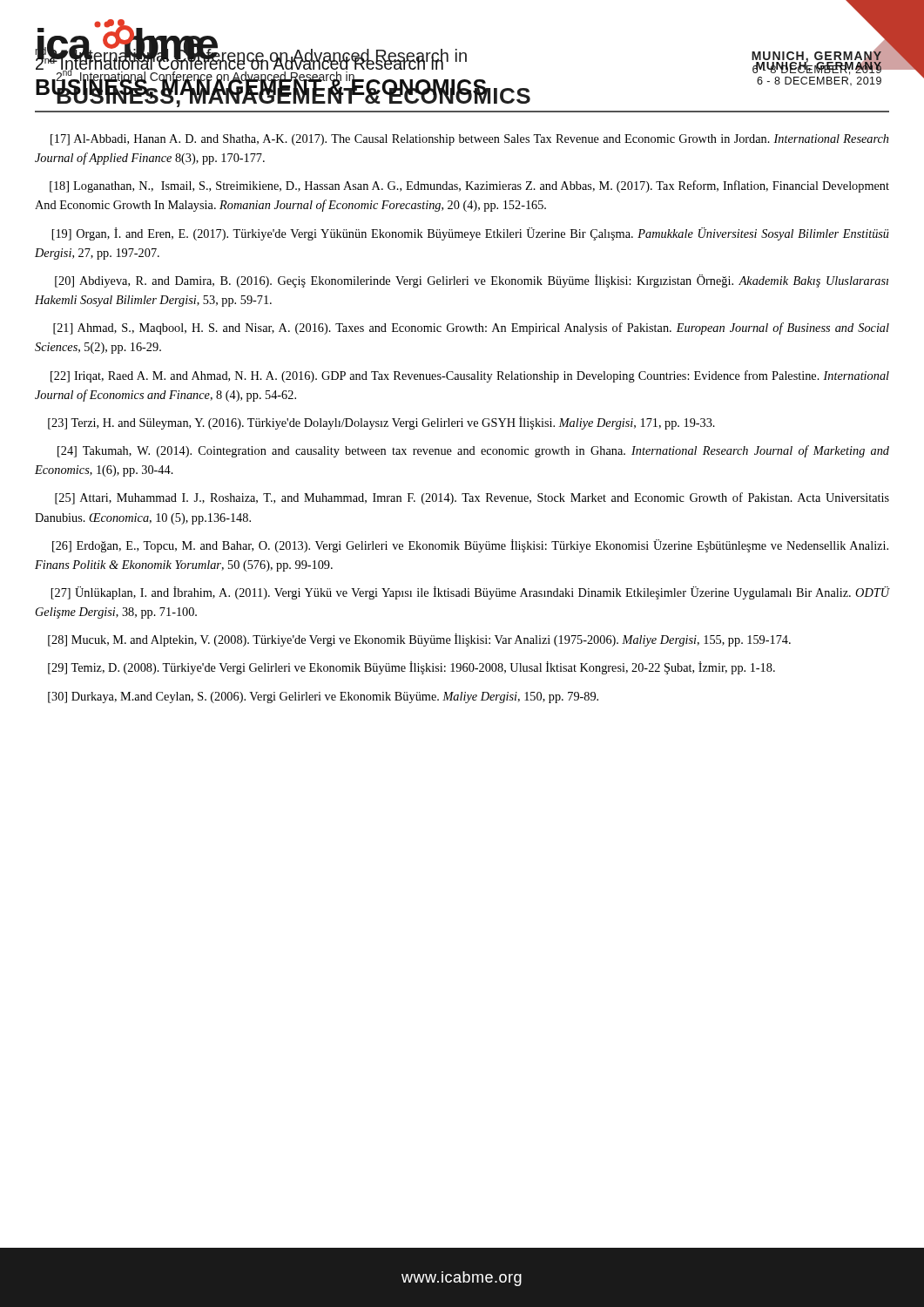924x1307 pixels.
Task: Click the passage that begins "[30] Durkaya, M.and Ceylan, S. (2006)."
Action: [317, 696]
